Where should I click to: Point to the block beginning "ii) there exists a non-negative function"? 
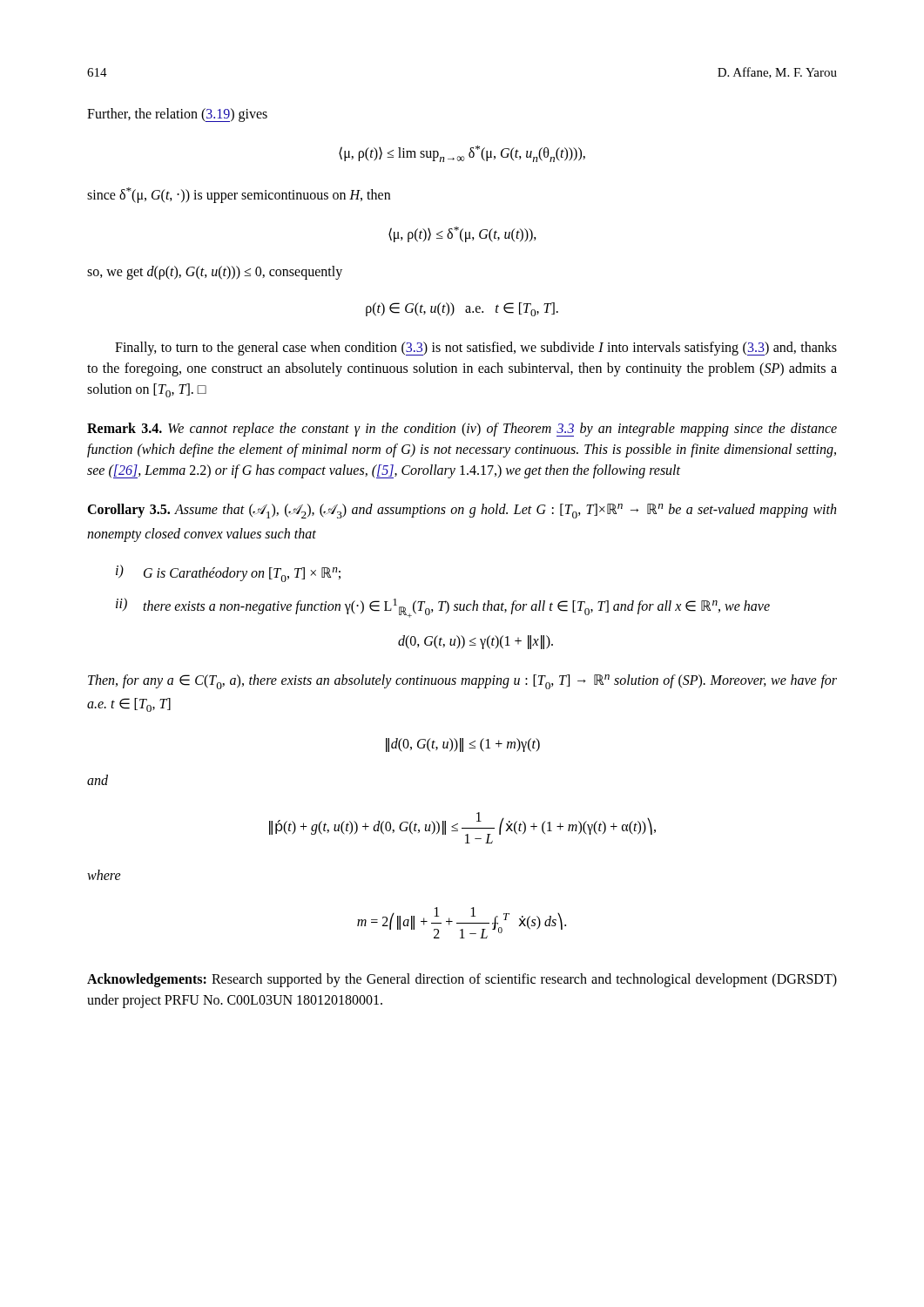(443, 608)
